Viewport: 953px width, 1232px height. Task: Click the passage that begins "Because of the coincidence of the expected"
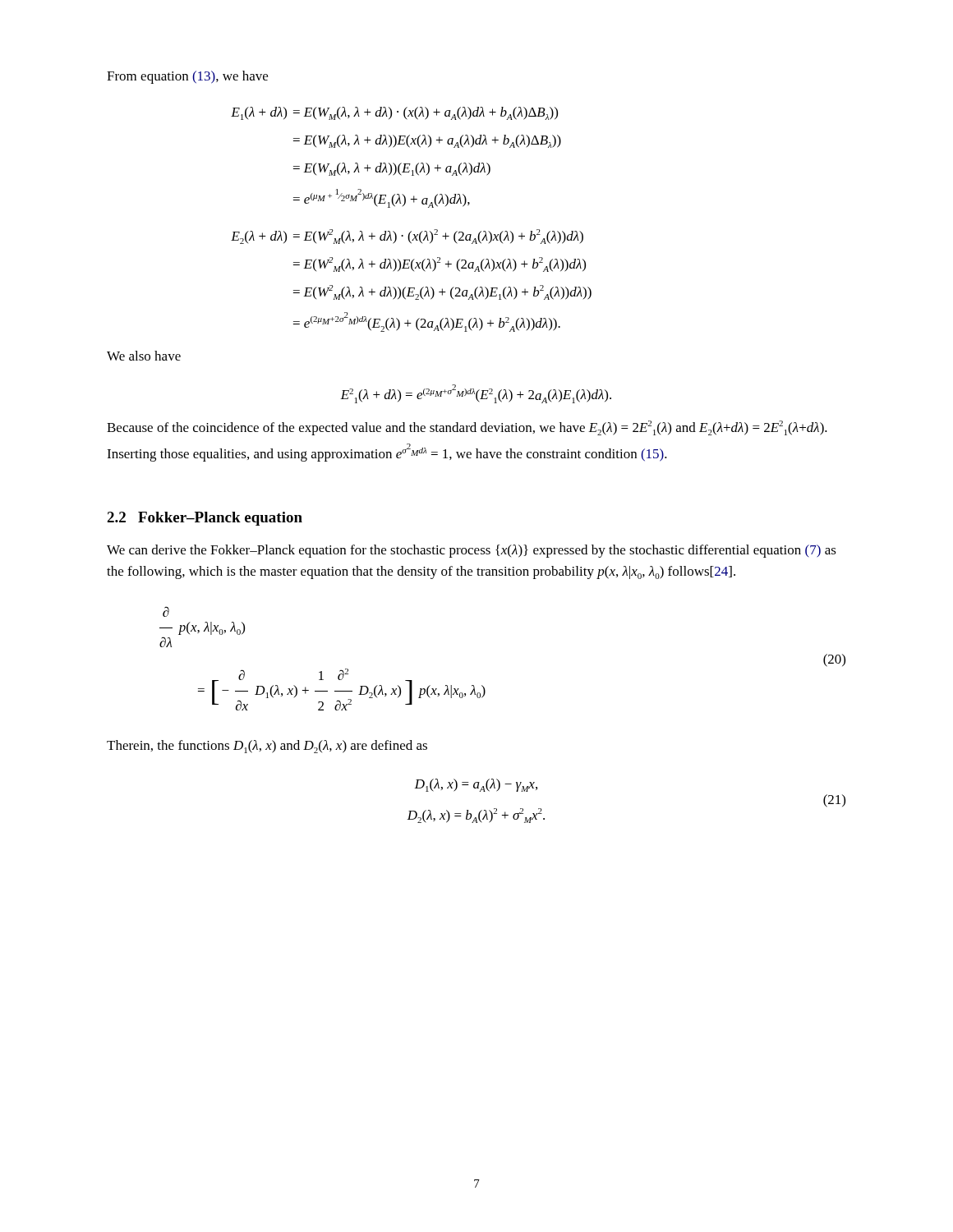coord(467,440)
